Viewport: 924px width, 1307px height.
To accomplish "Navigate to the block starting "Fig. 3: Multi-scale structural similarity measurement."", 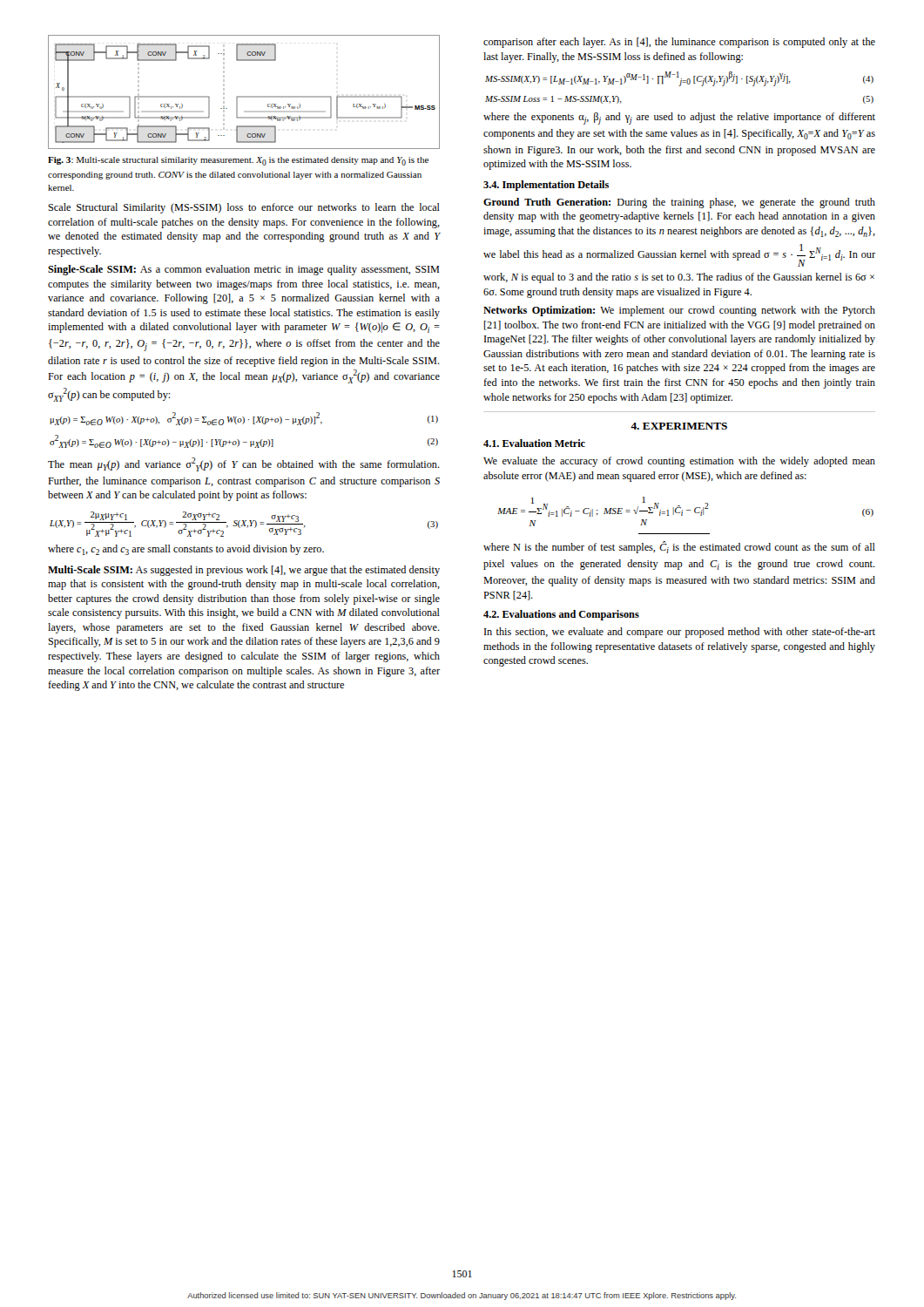I will coord(238,173).
